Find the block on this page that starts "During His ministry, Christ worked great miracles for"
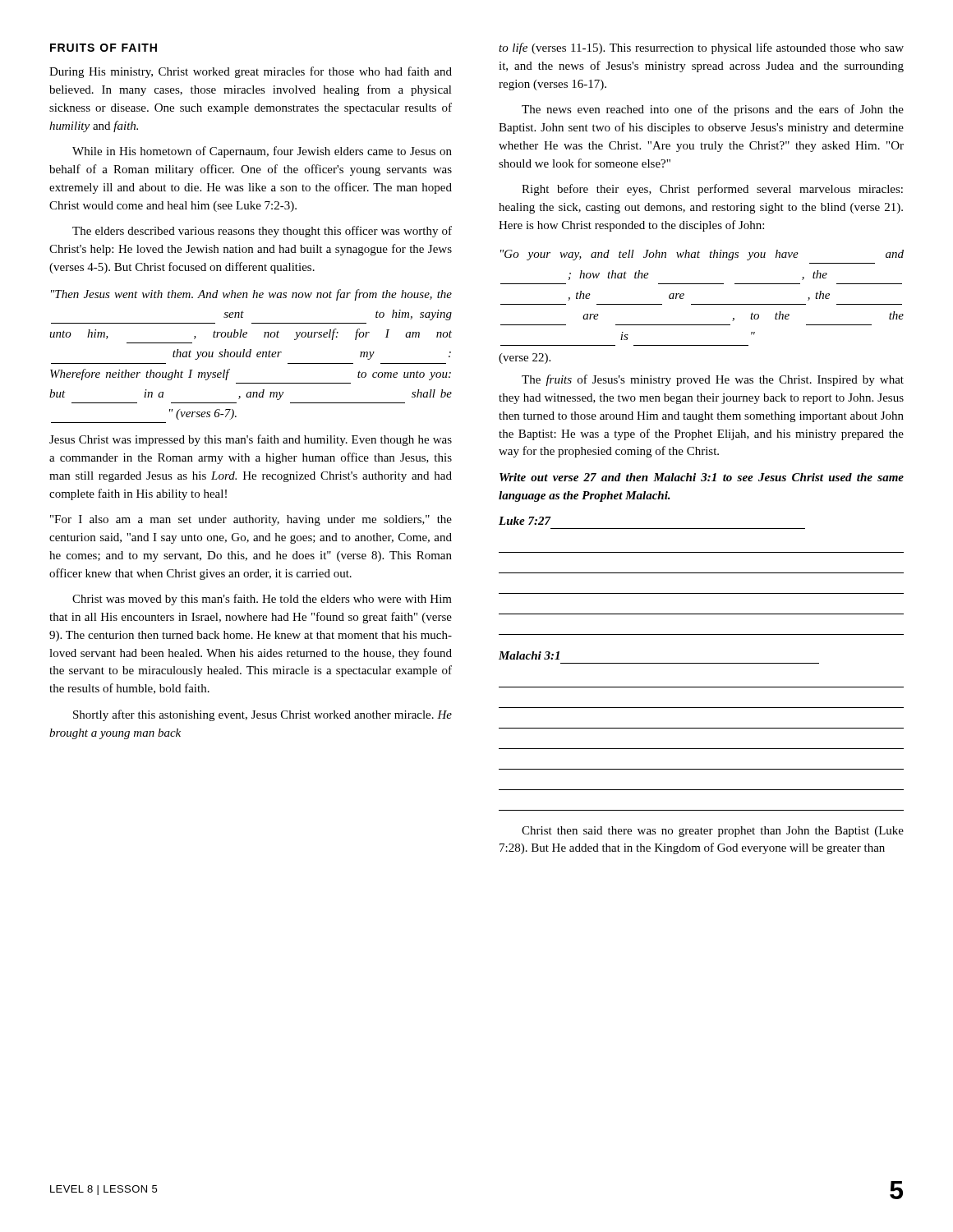The height and width of the screenshot is (1232, 953). pyautogui.click(x=251, y=170)
